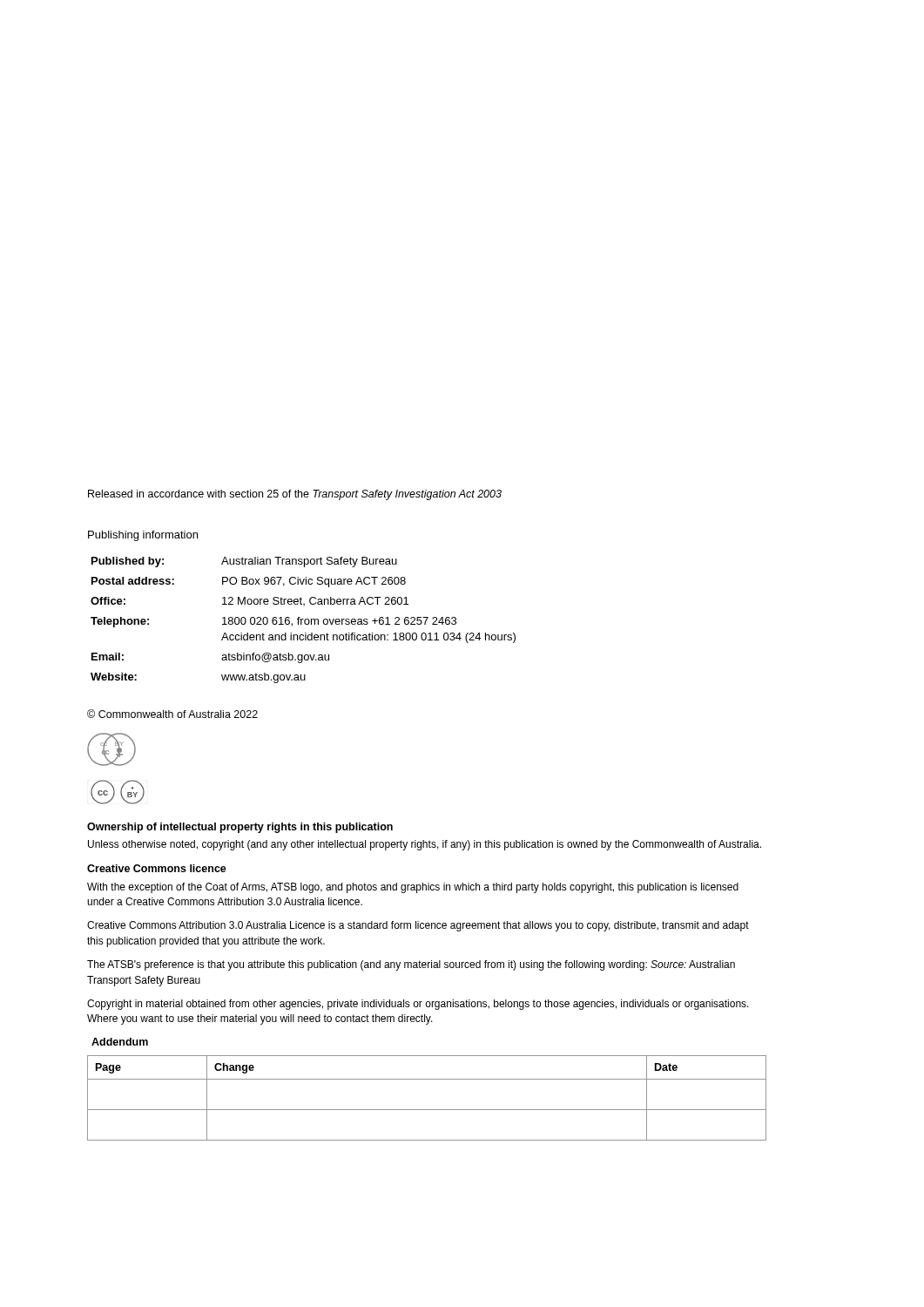The width and height of the screenshot is (924, 1307).
Task: Click on the table containing "1800 020 616,"
Action: [427, 619]
